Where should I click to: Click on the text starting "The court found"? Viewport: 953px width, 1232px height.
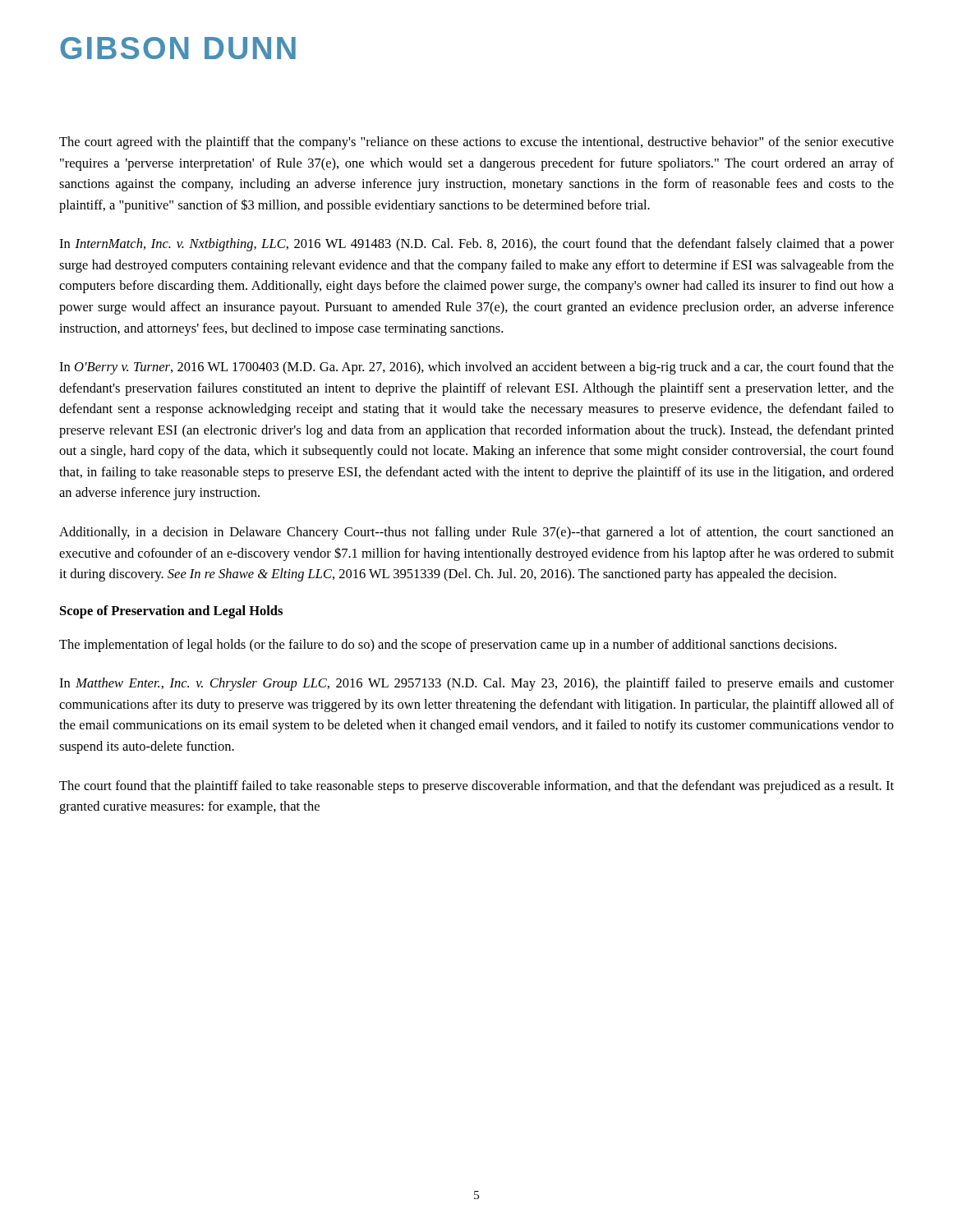[x=476, y=796]
